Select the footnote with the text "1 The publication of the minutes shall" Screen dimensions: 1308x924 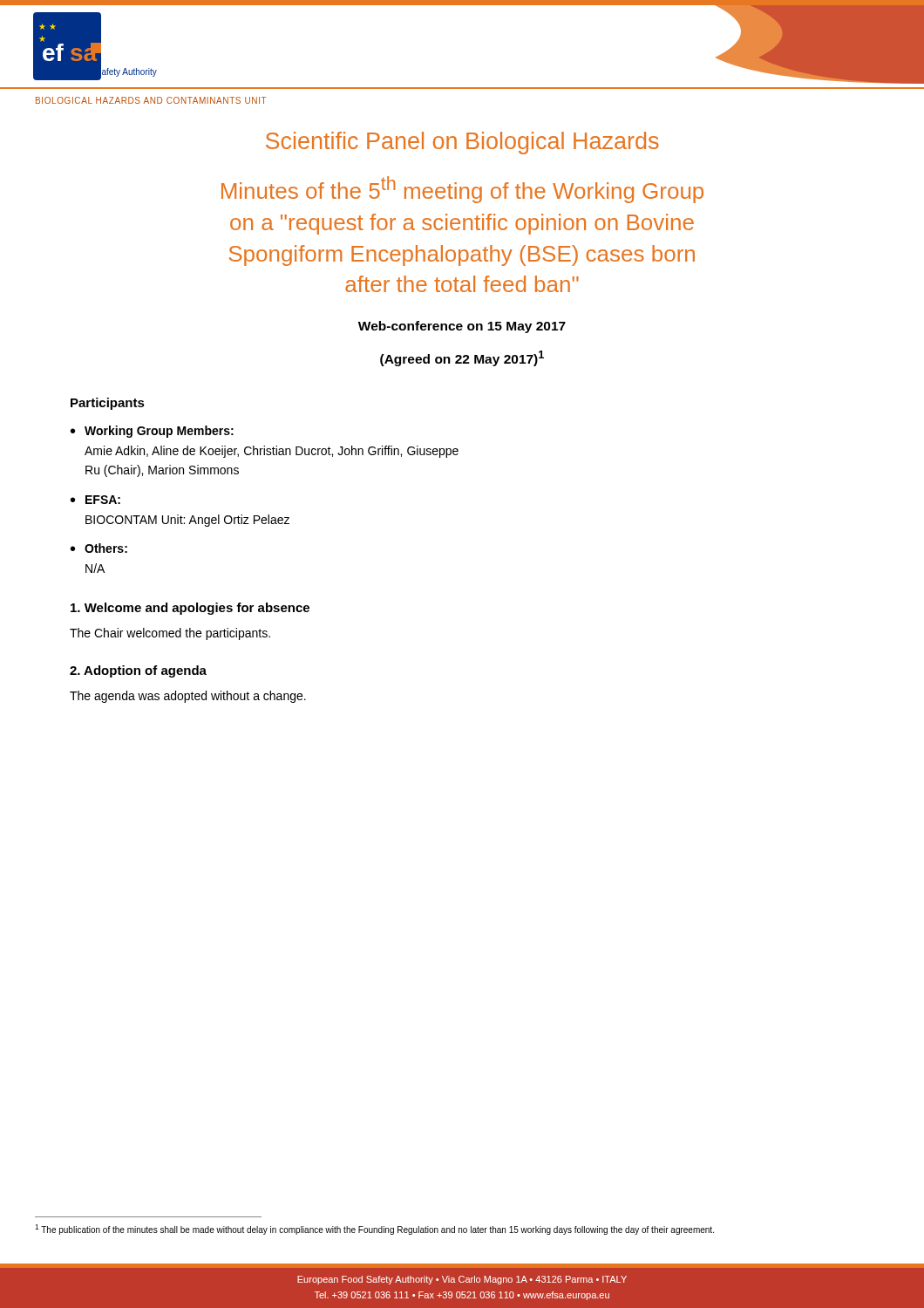[x=462, y=1226]
